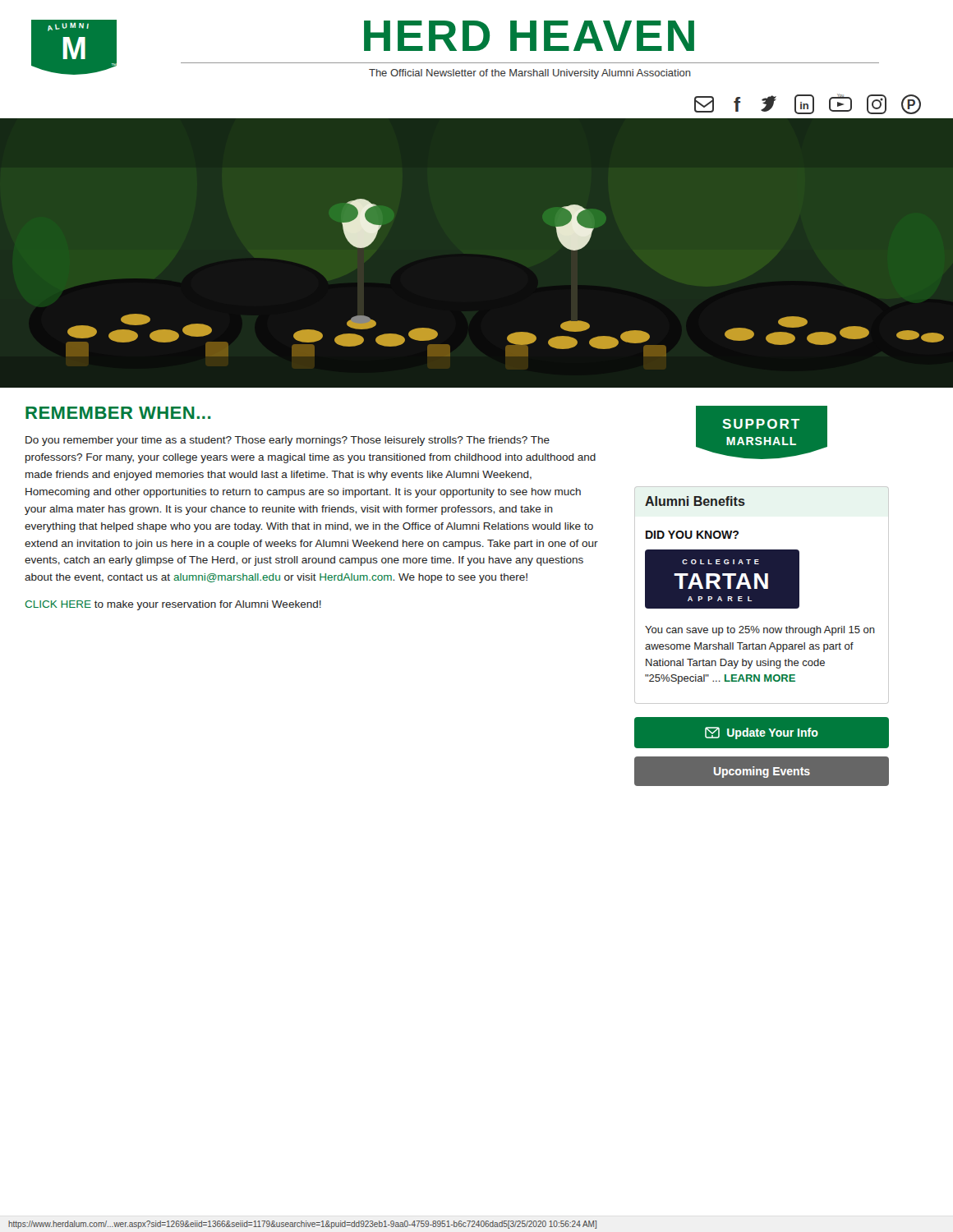
Task: Locate the text with the text "Upcoming Events"
Action: (x=762, y=771)
